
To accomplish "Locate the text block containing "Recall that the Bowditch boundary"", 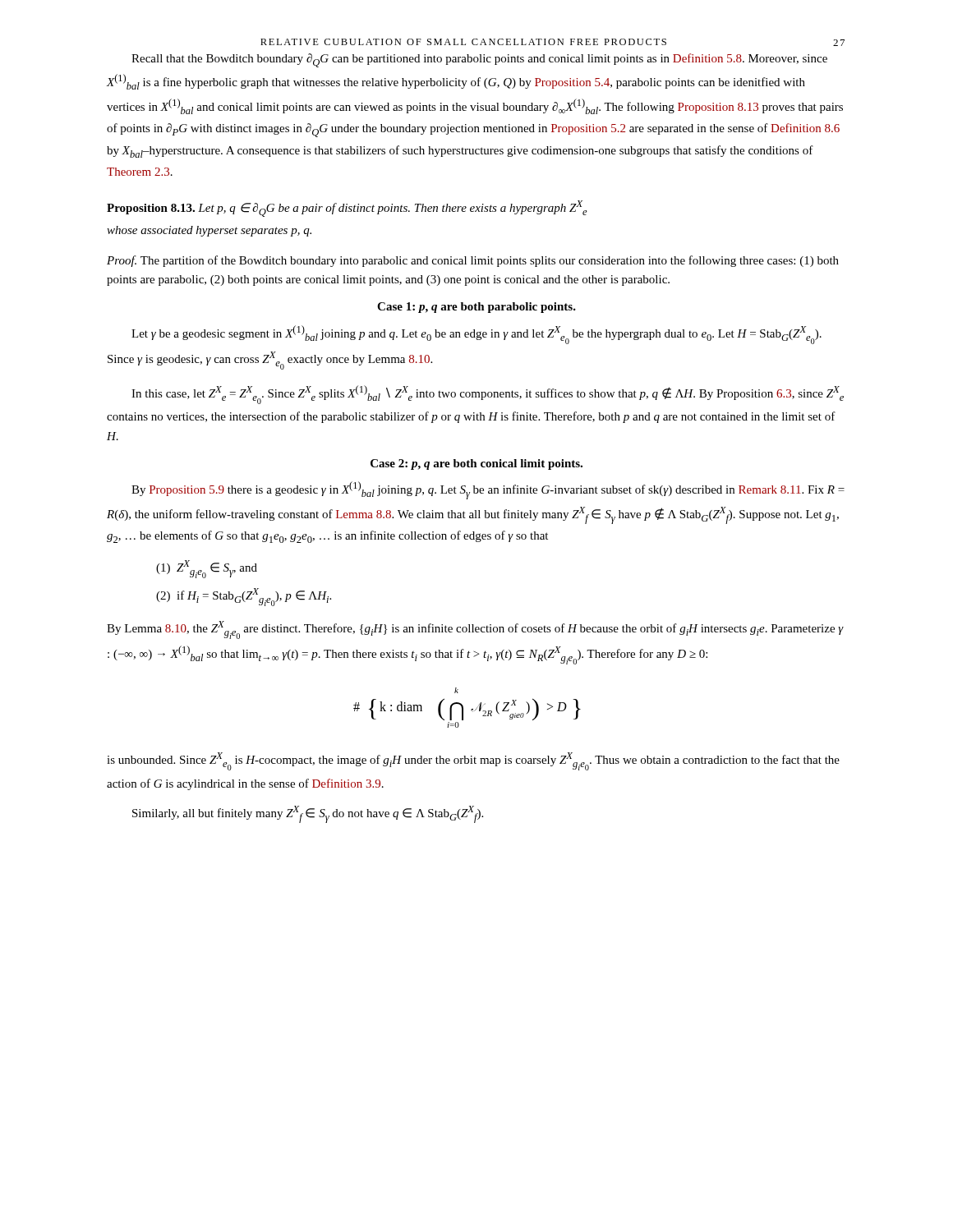I will click(x=476, y=115).
